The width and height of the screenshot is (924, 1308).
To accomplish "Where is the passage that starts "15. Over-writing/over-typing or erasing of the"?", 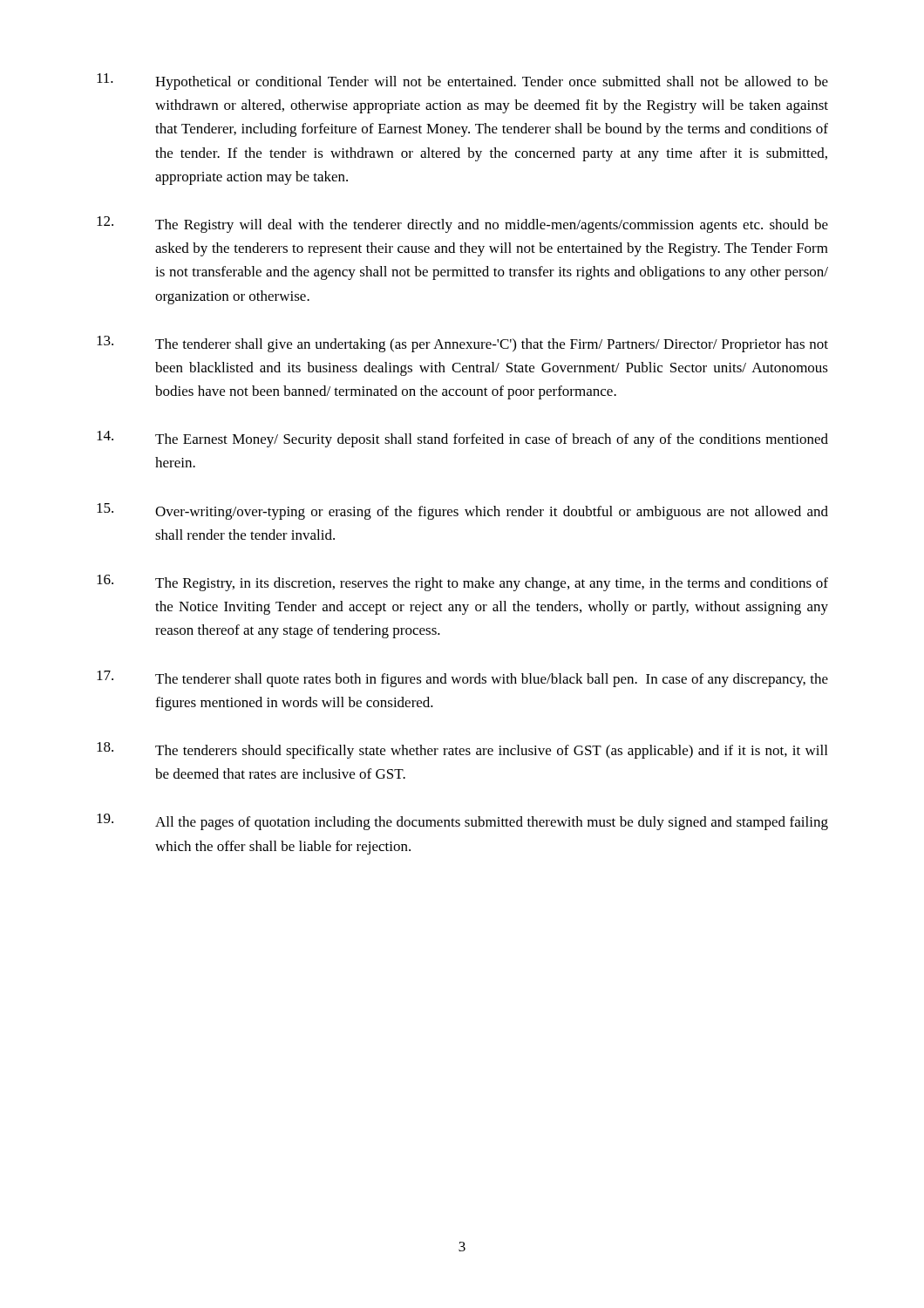I will tap(462, 523).
